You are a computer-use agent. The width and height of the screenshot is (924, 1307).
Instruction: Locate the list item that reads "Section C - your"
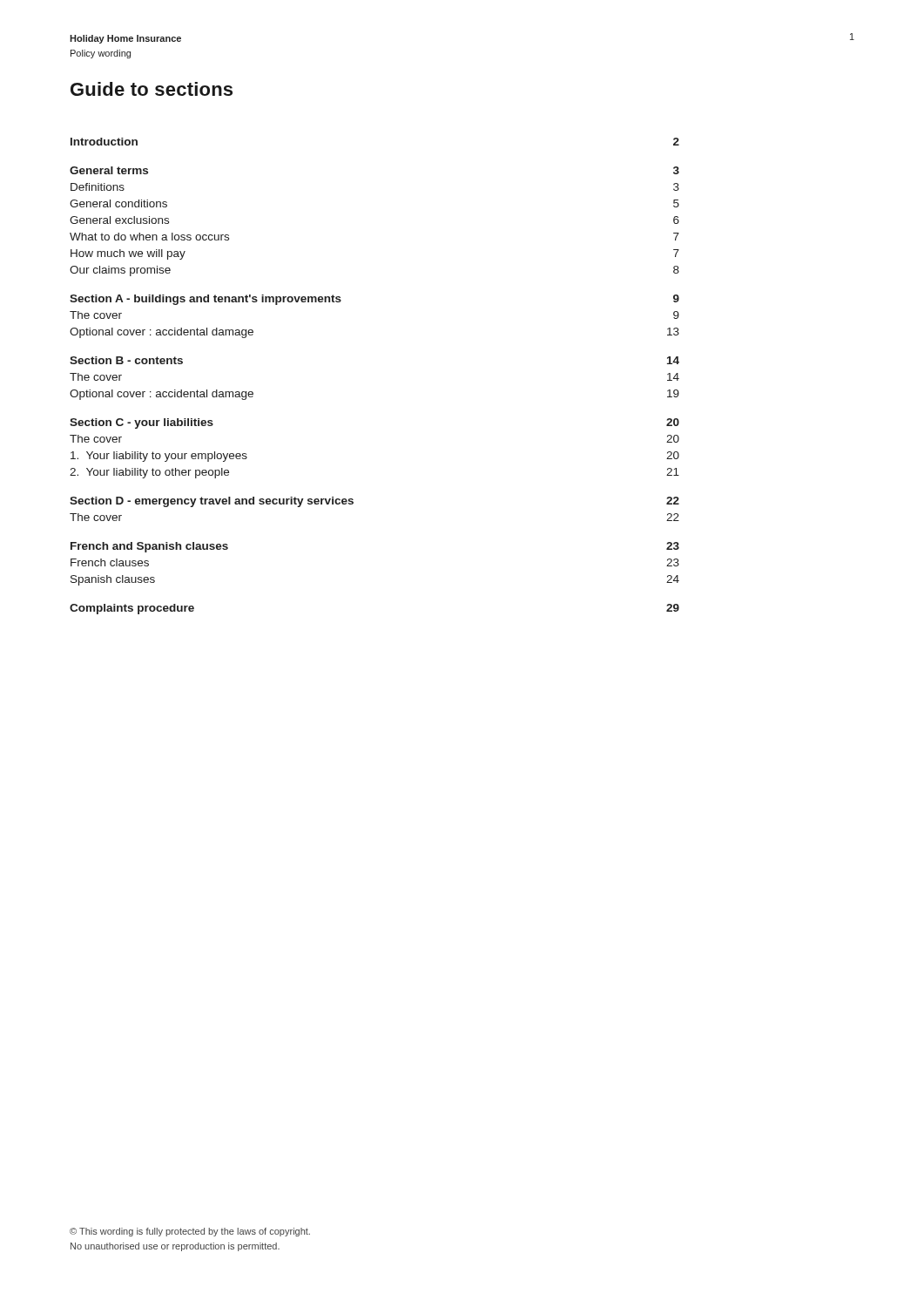coord(142,423)
